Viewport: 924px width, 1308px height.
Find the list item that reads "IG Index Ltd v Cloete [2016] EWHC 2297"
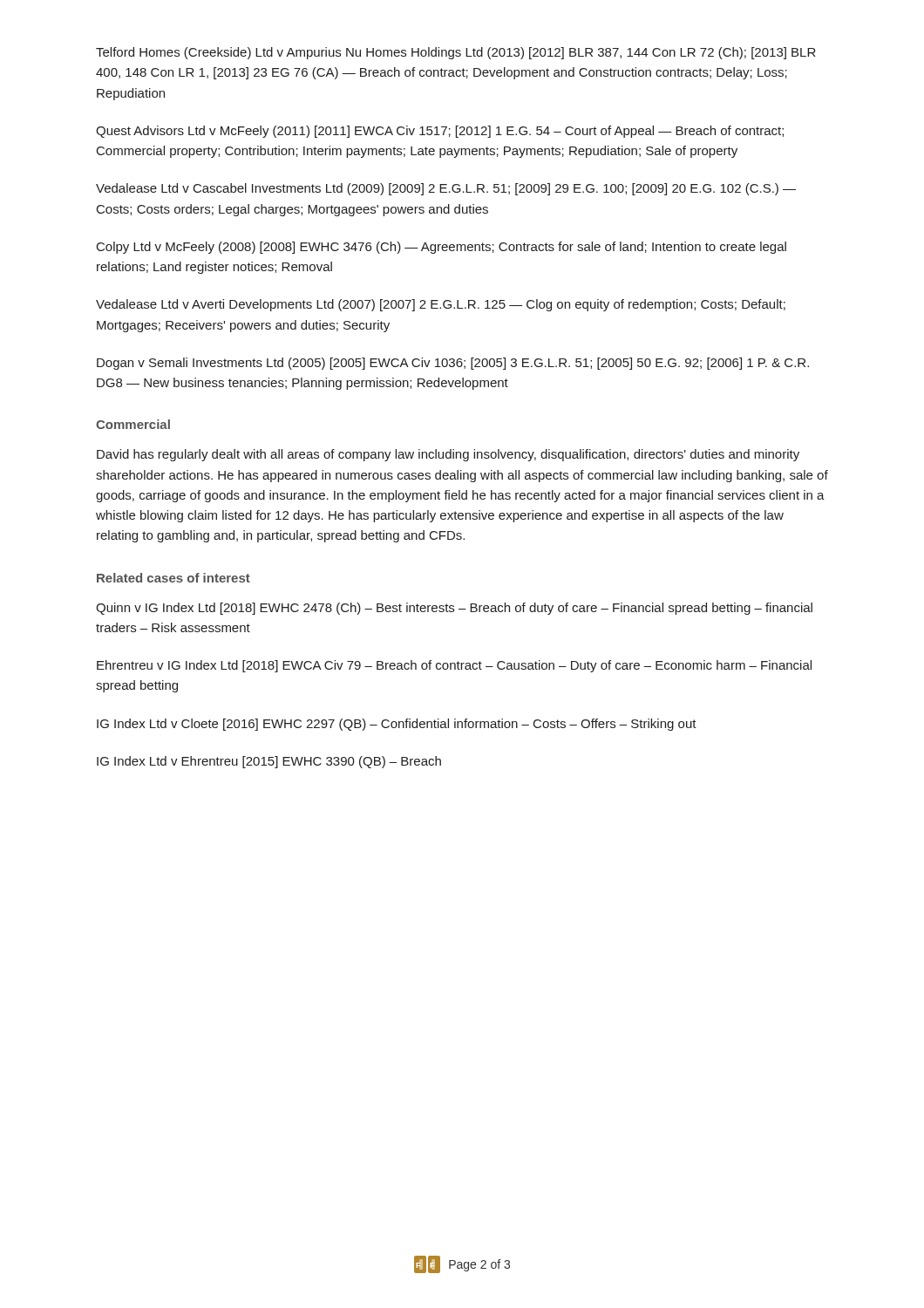[396, 723]
